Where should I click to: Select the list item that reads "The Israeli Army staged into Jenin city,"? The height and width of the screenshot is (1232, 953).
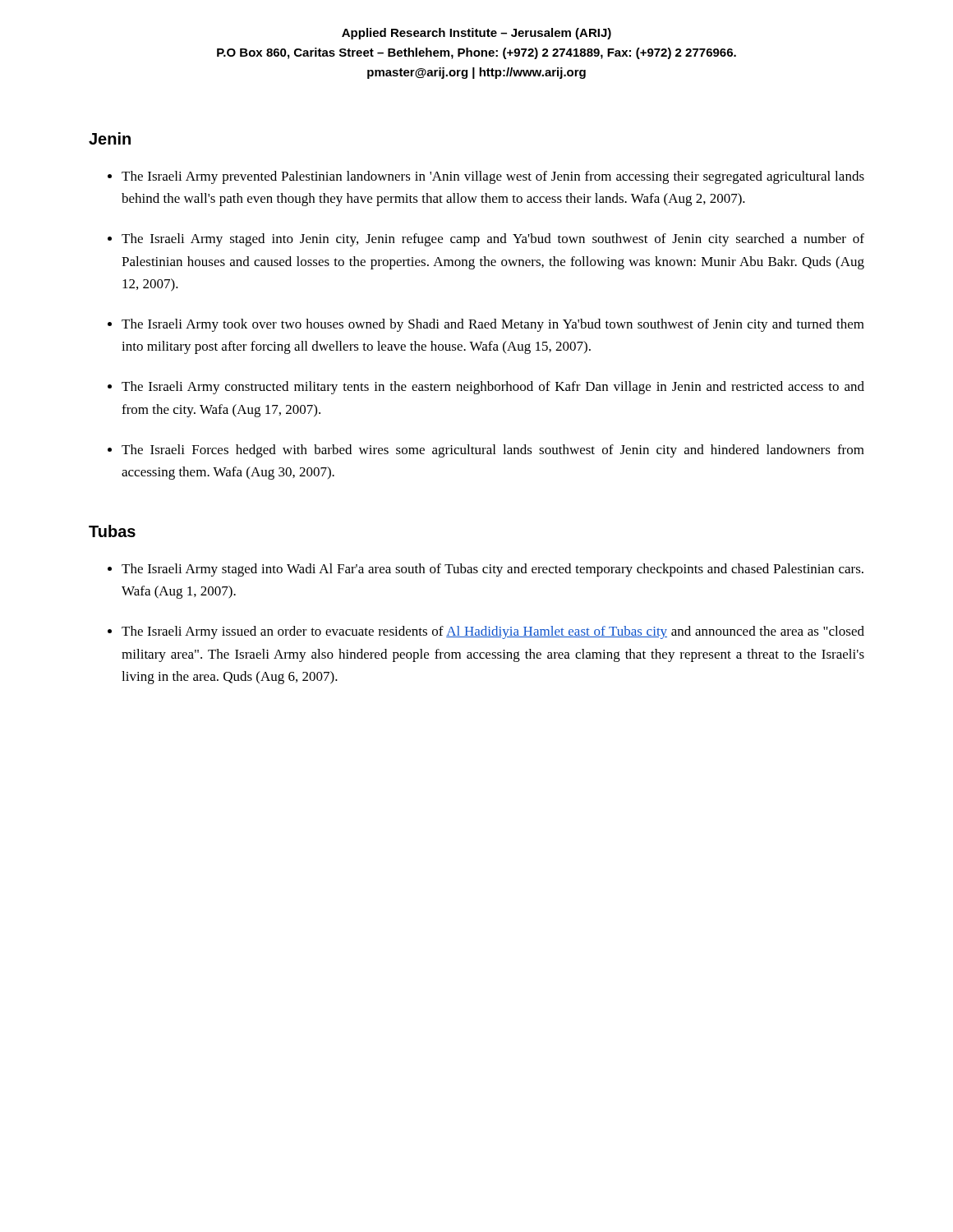point(493,261)
